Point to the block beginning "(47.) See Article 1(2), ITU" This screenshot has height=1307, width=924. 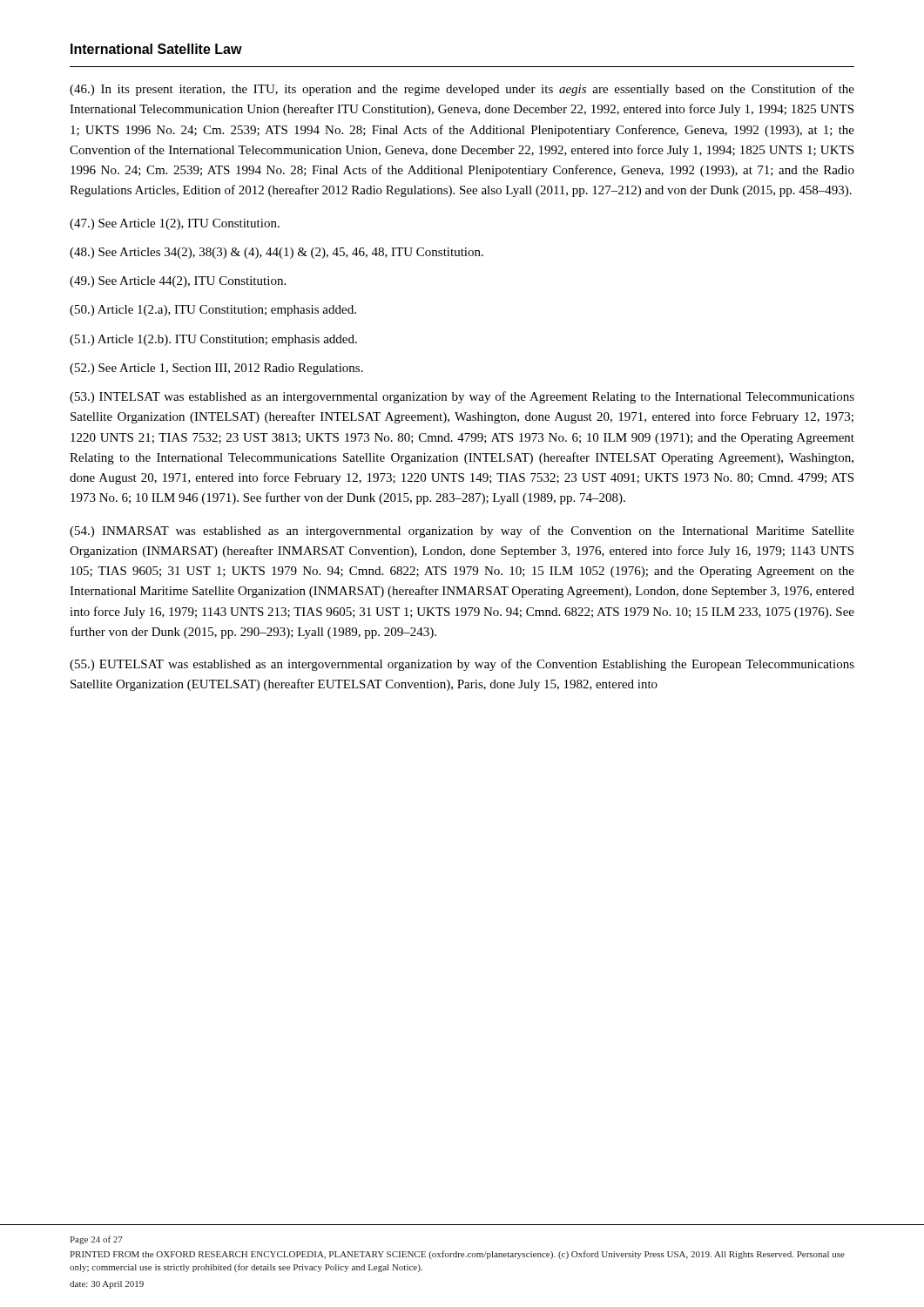175,223
